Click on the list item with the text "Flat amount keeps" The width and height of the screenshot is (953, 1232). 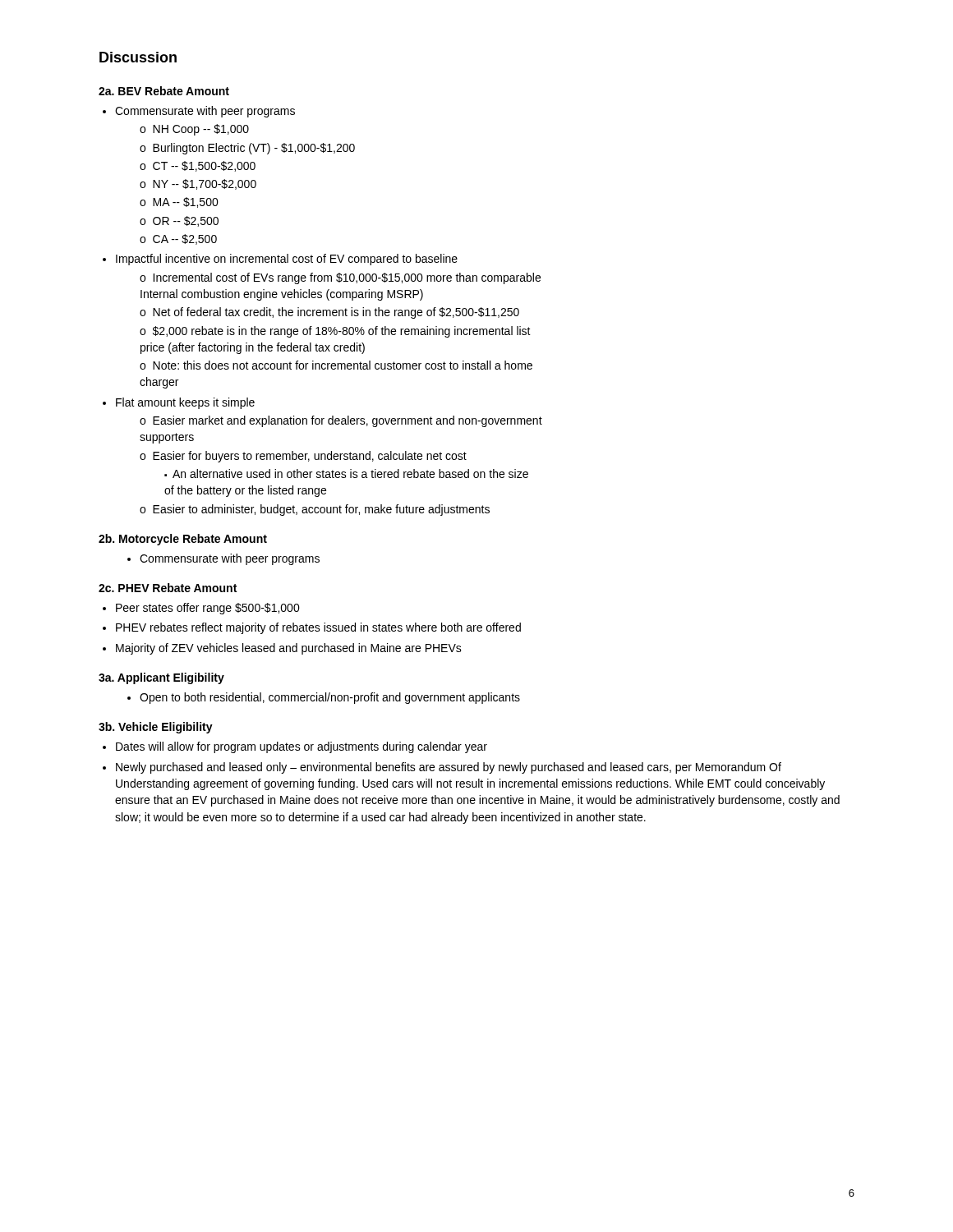click(x=185, y=403)
